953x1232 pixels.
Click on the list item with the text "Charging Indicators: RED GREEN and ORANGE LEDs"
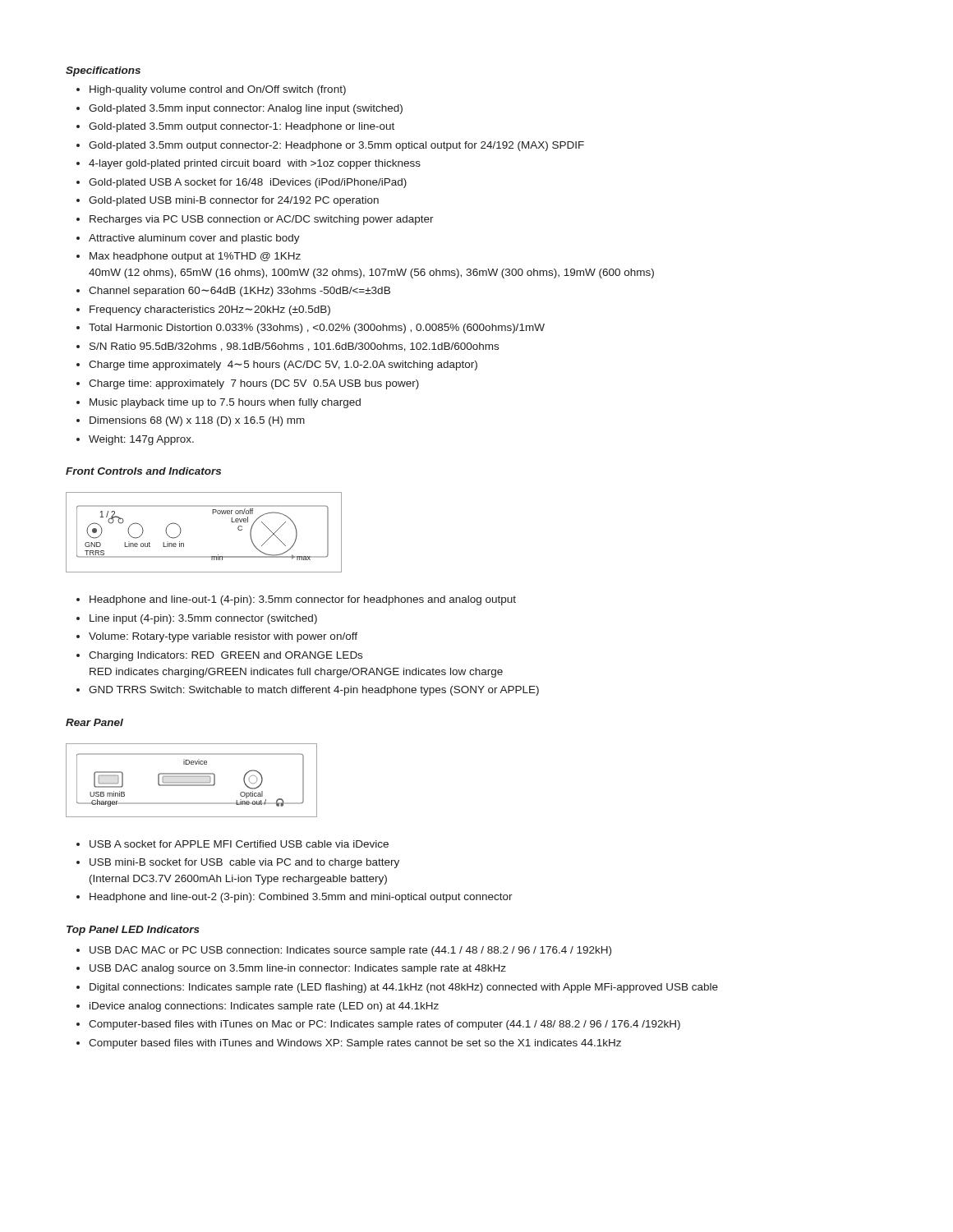pos(296,663)
